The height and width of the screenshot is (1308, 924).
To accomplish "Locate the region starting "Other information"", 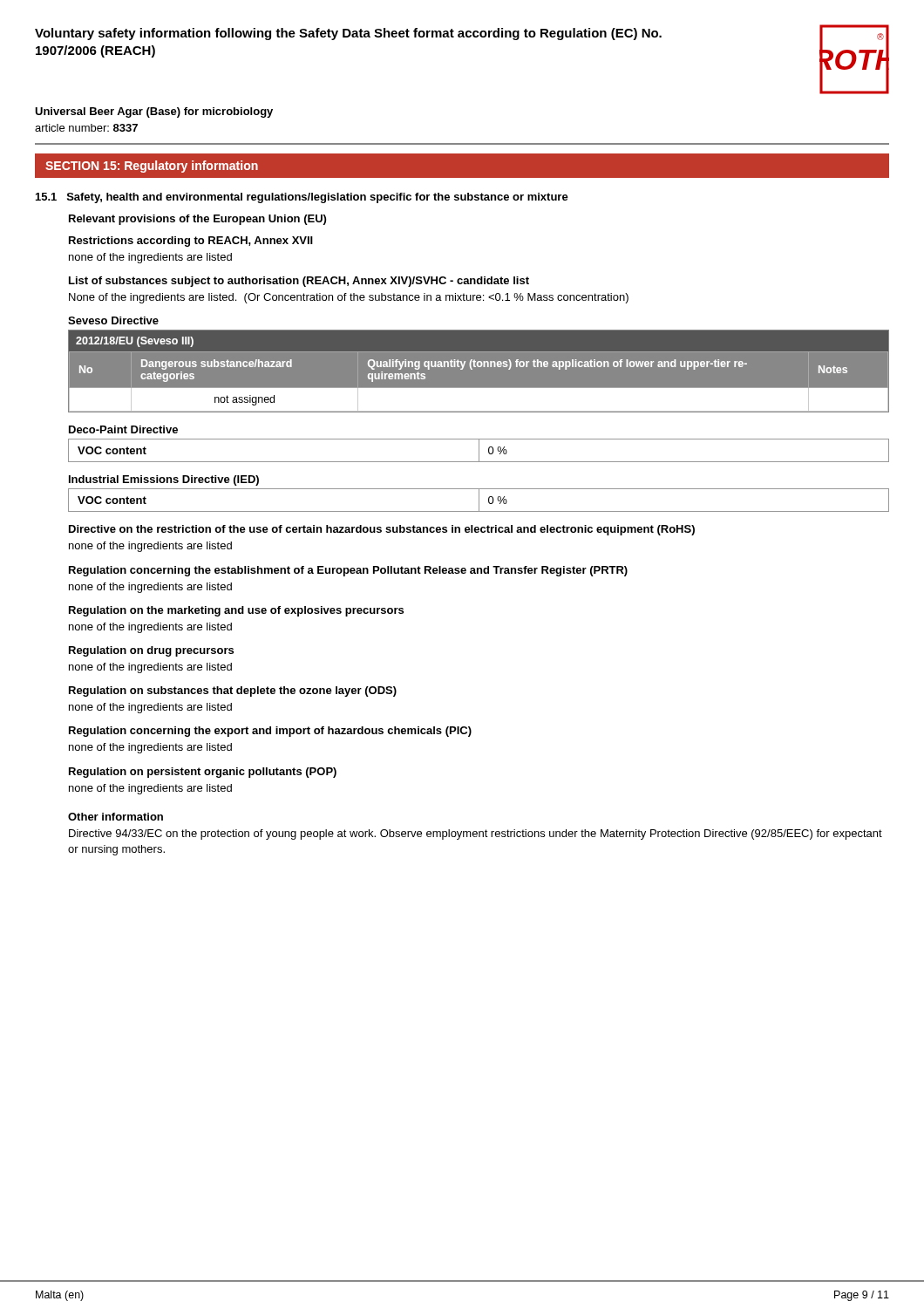I will point(116,816).
